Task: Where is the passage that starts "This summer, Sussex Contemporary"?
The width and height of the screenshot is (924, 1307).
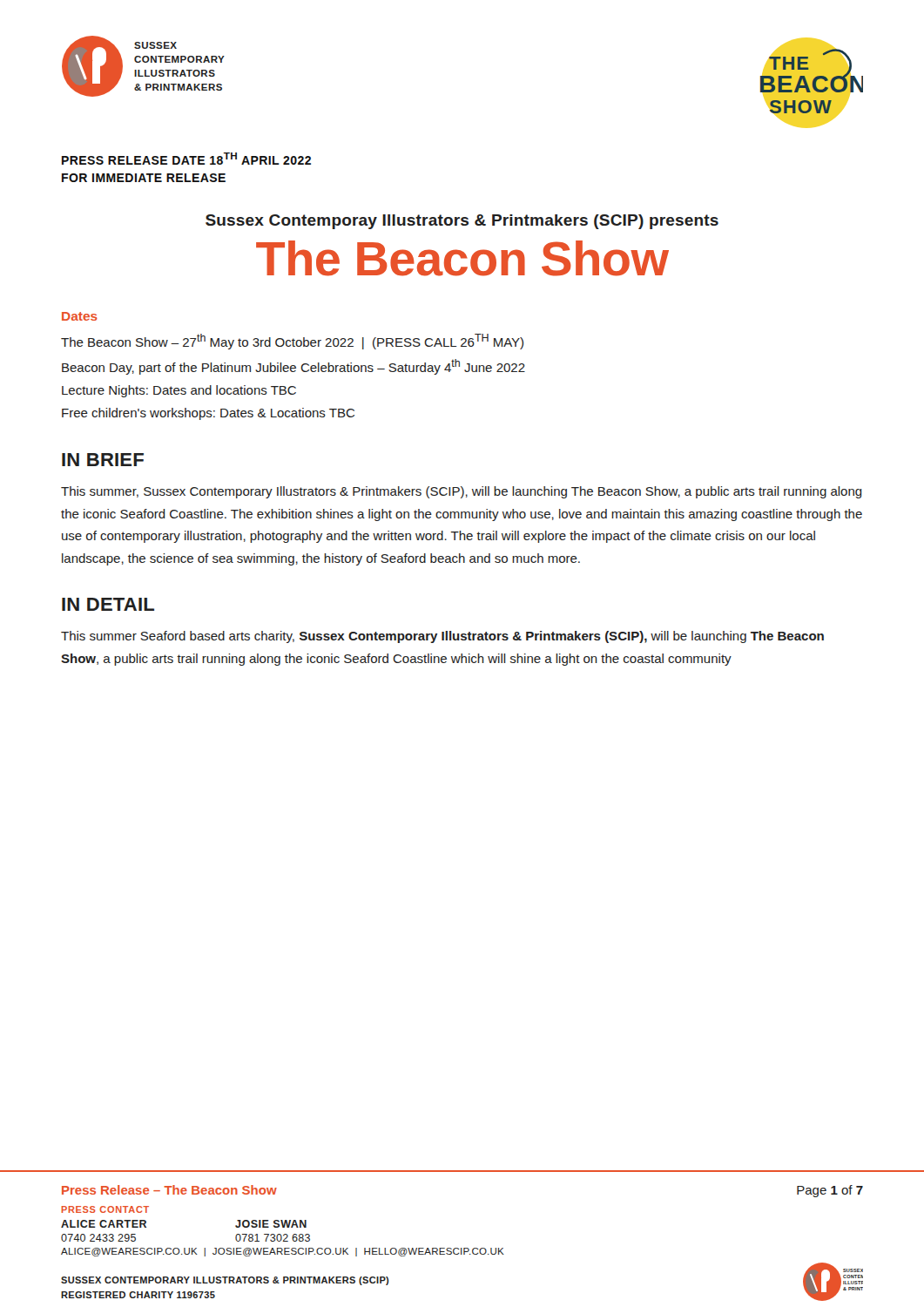Action: pyautogui.click(x=462, y=525)
